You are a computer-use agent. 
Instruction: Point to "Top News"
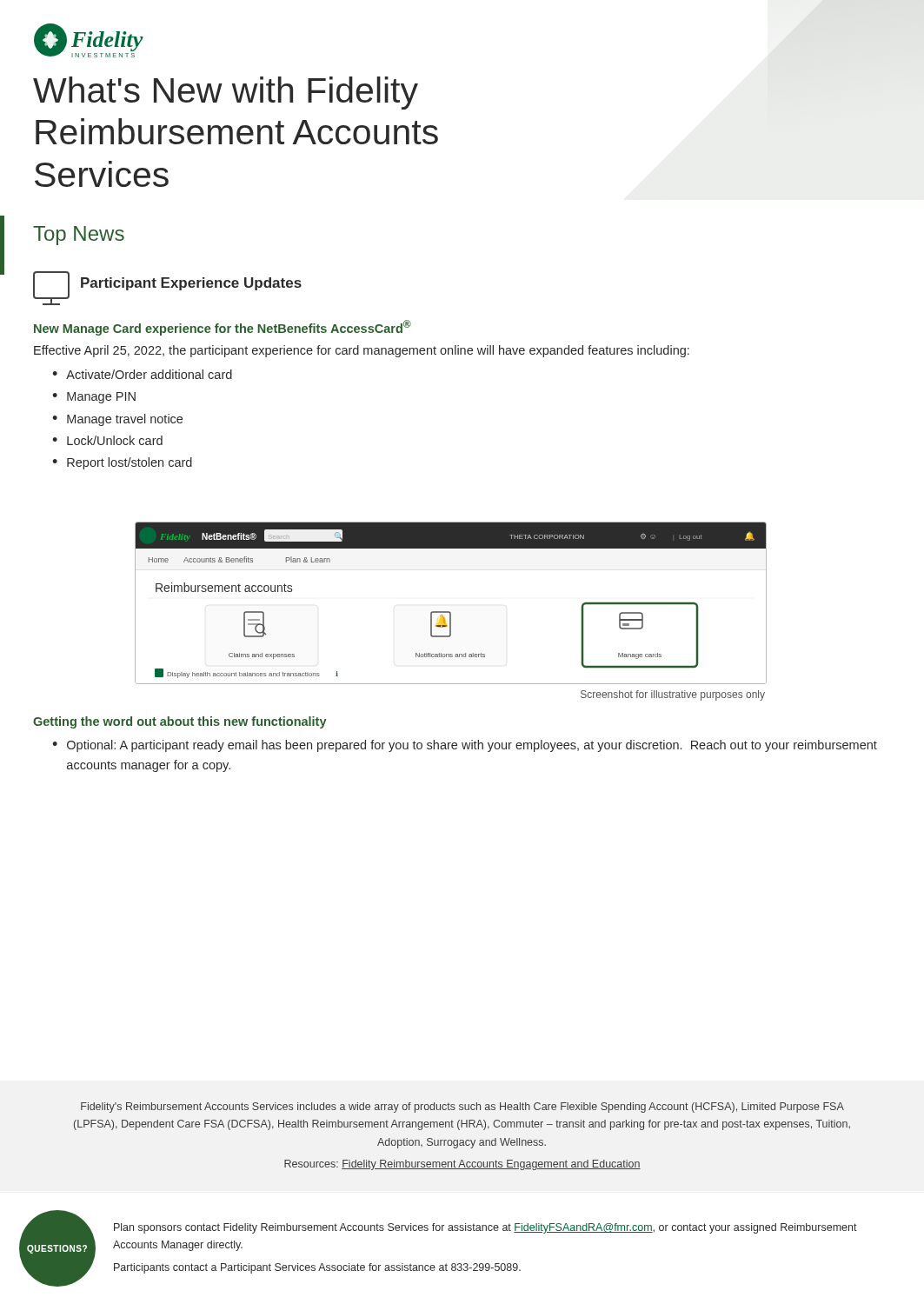79,233
